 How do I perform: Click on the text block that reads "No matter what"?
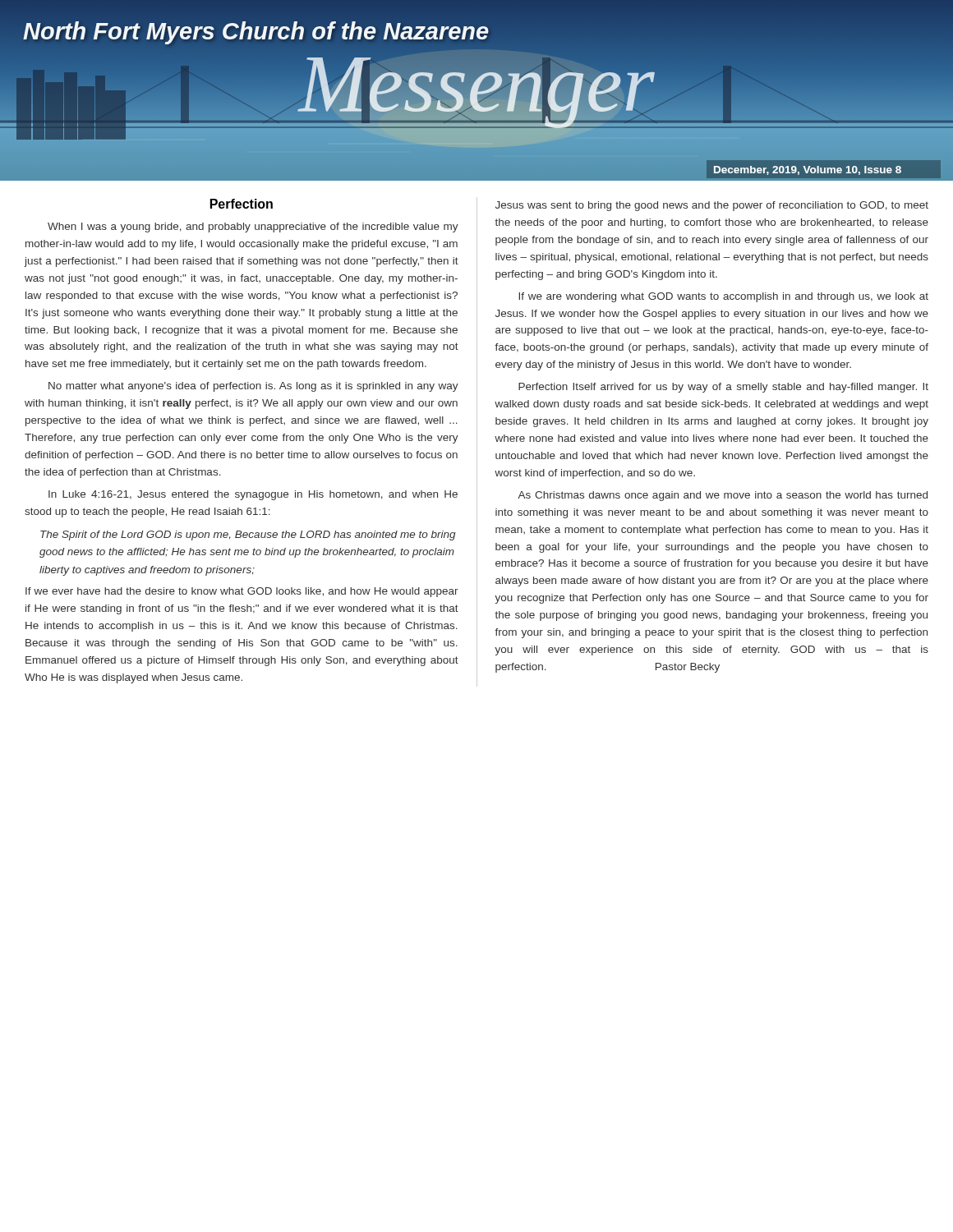click(x=241, y=430)
